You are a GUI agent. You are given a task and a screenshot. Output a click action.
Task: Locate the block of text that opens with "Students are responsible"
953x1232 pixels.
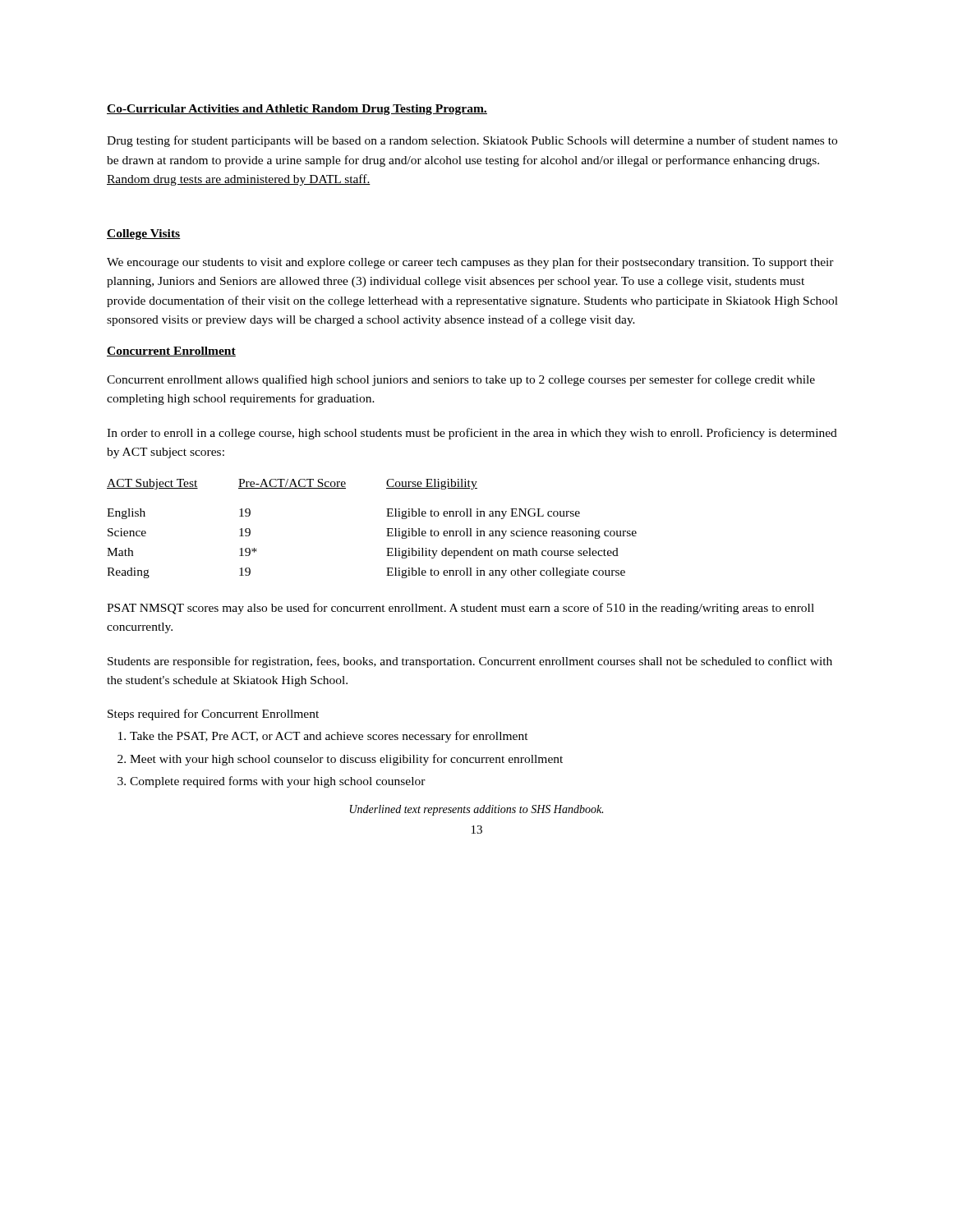[470, 670]
